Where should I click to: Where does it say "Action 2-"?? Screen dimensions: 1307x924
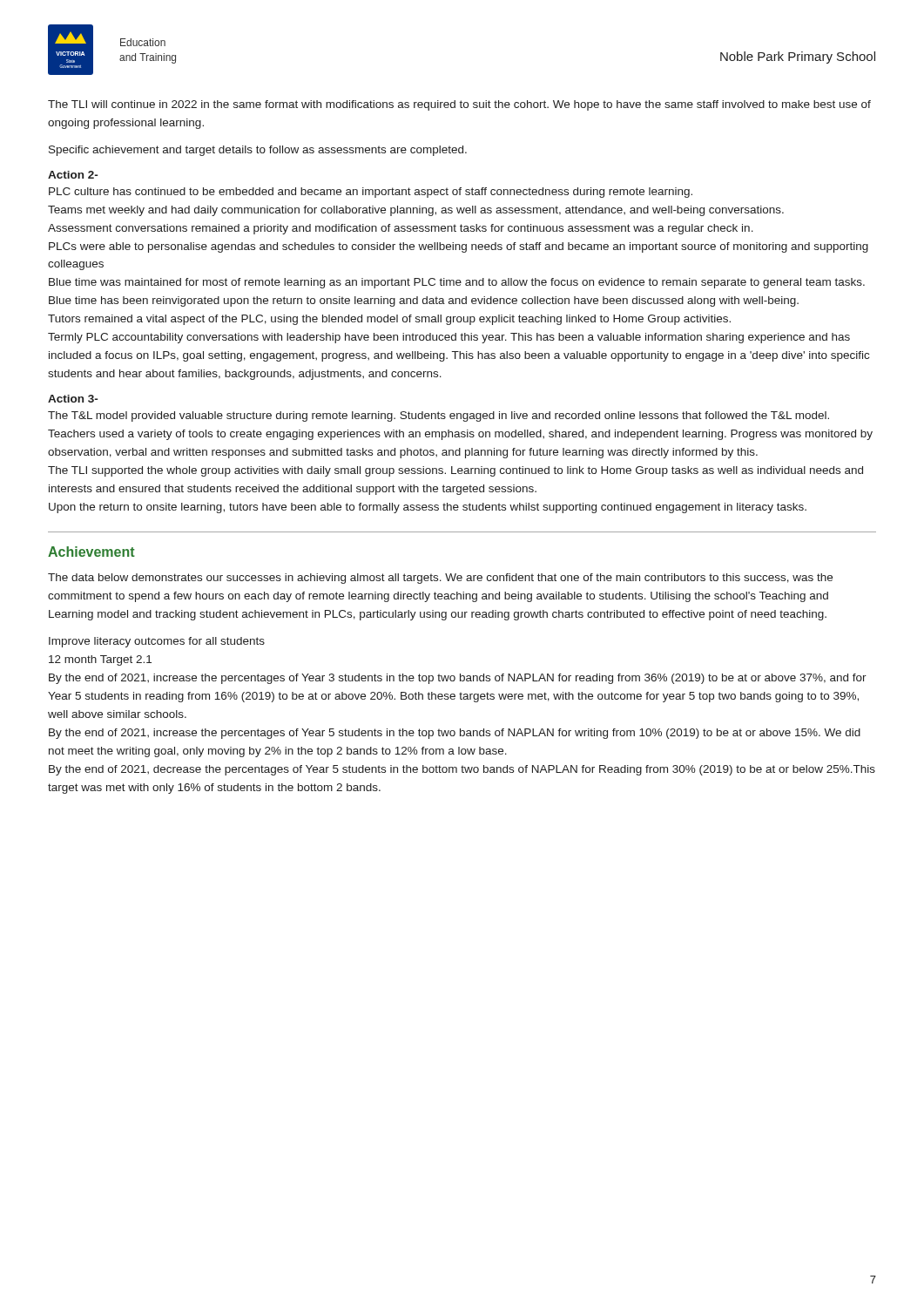73,174
